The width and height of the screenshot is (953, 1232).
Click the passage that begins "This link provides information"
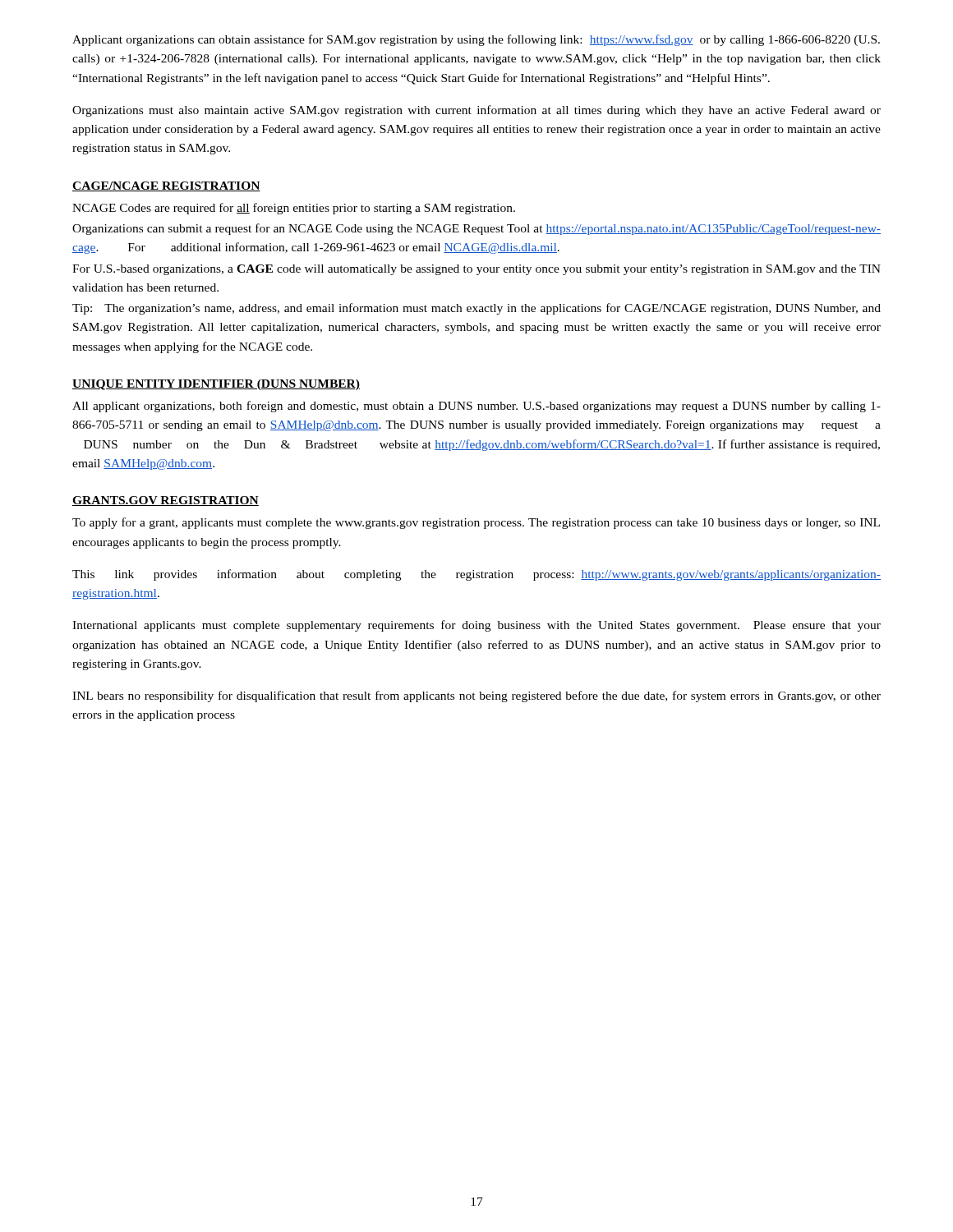[x=476, y=583]
